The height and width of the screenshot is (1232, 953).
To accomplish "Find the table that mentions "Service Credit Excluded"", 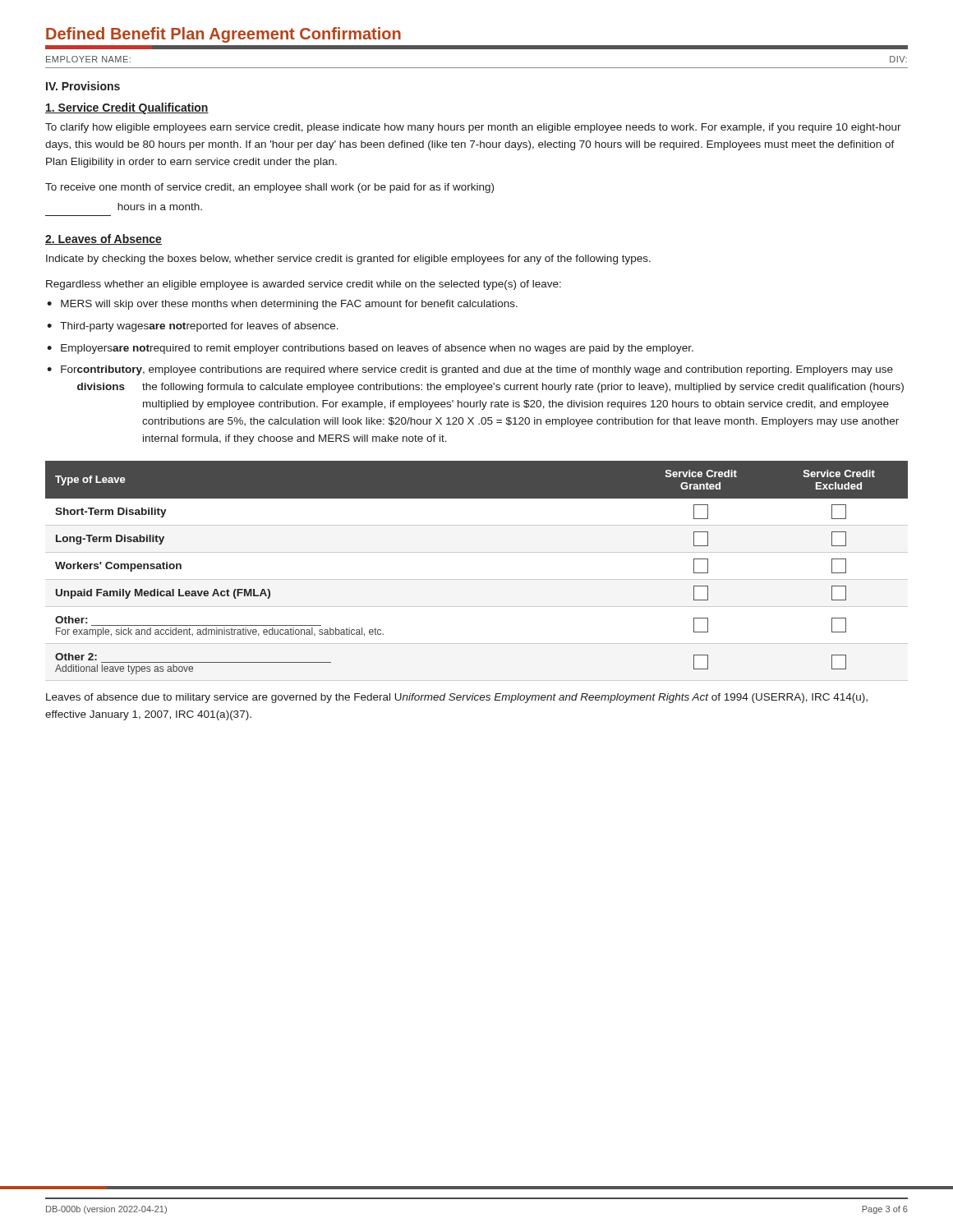I will 476,571.
